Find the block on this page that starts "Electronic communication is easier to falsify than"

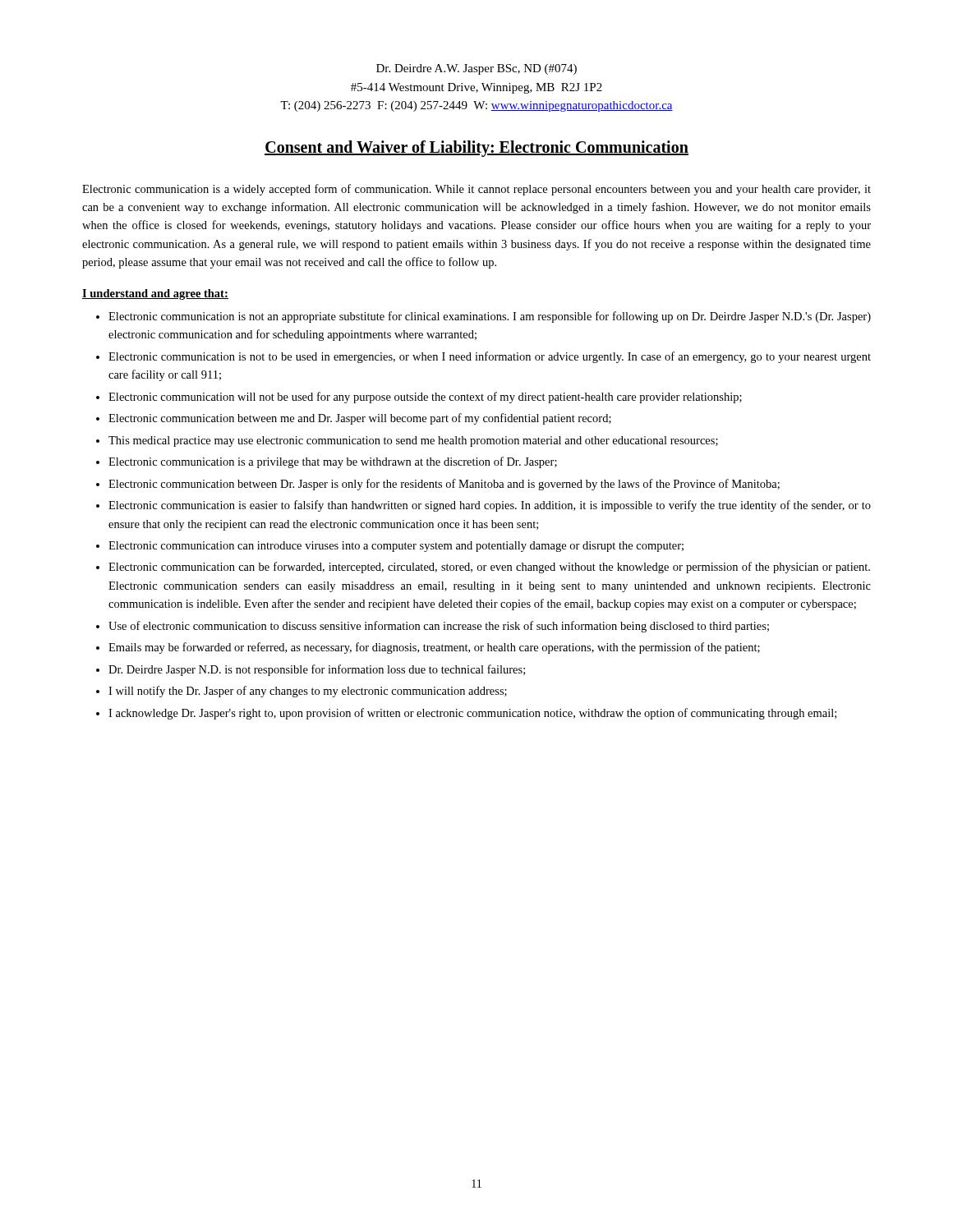[490, 514]
